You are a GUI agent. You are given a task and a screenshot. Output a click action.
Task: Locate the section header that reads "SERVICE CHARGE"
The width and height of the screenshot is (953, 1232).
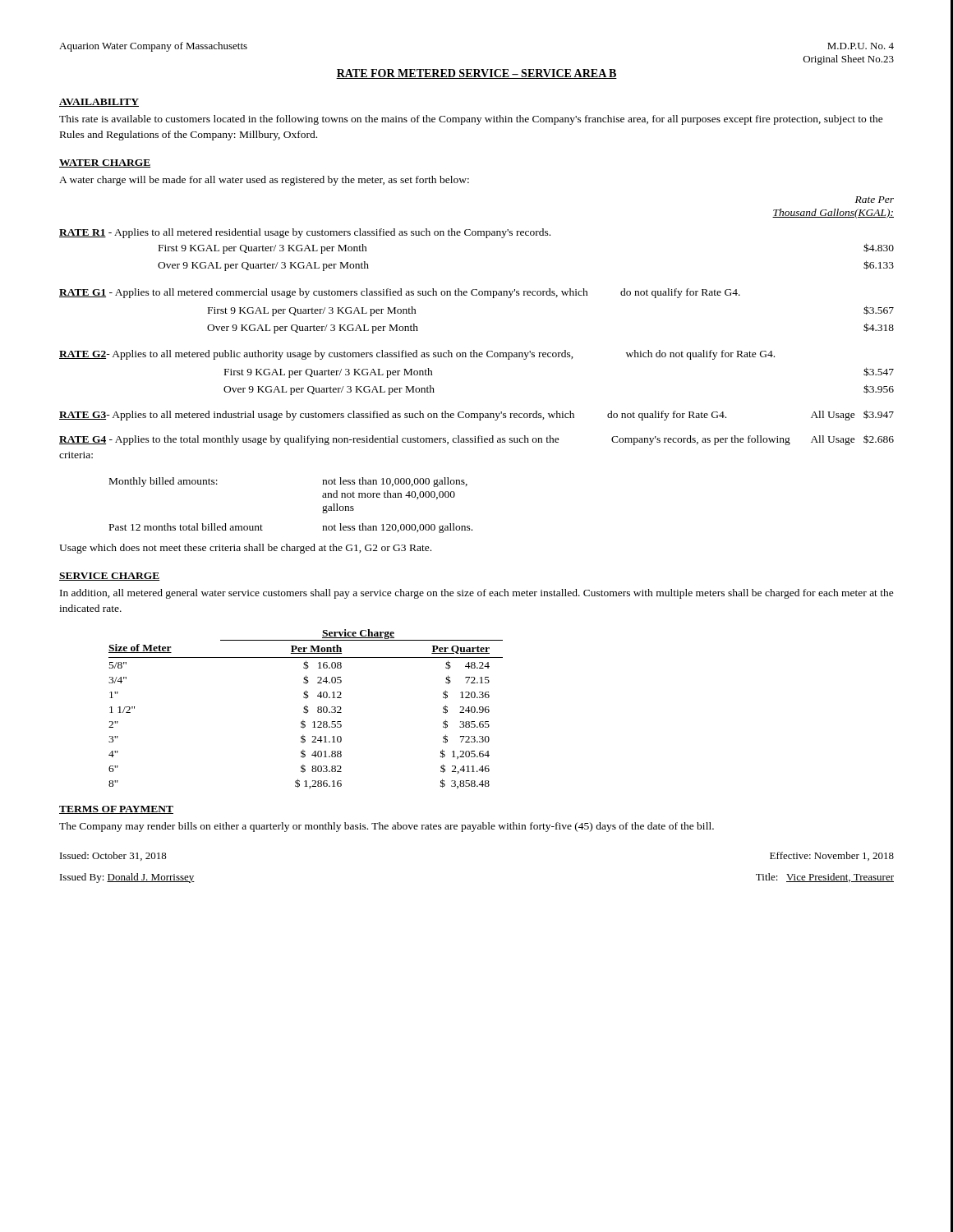click(x=109, y=575)
